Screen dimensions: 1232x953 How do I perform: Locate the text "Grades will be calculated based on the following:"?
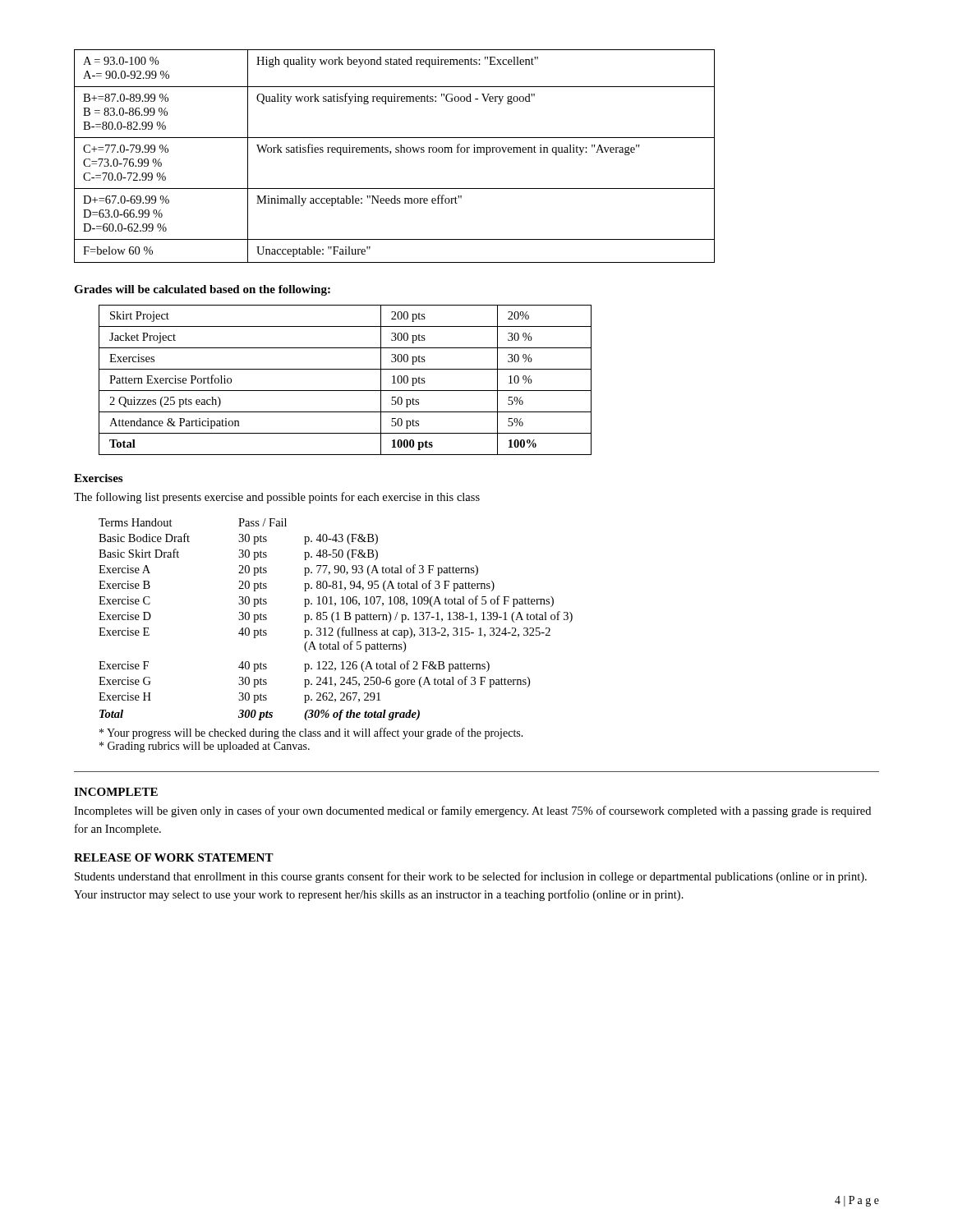pyautogui.click(x=202, y=289)
